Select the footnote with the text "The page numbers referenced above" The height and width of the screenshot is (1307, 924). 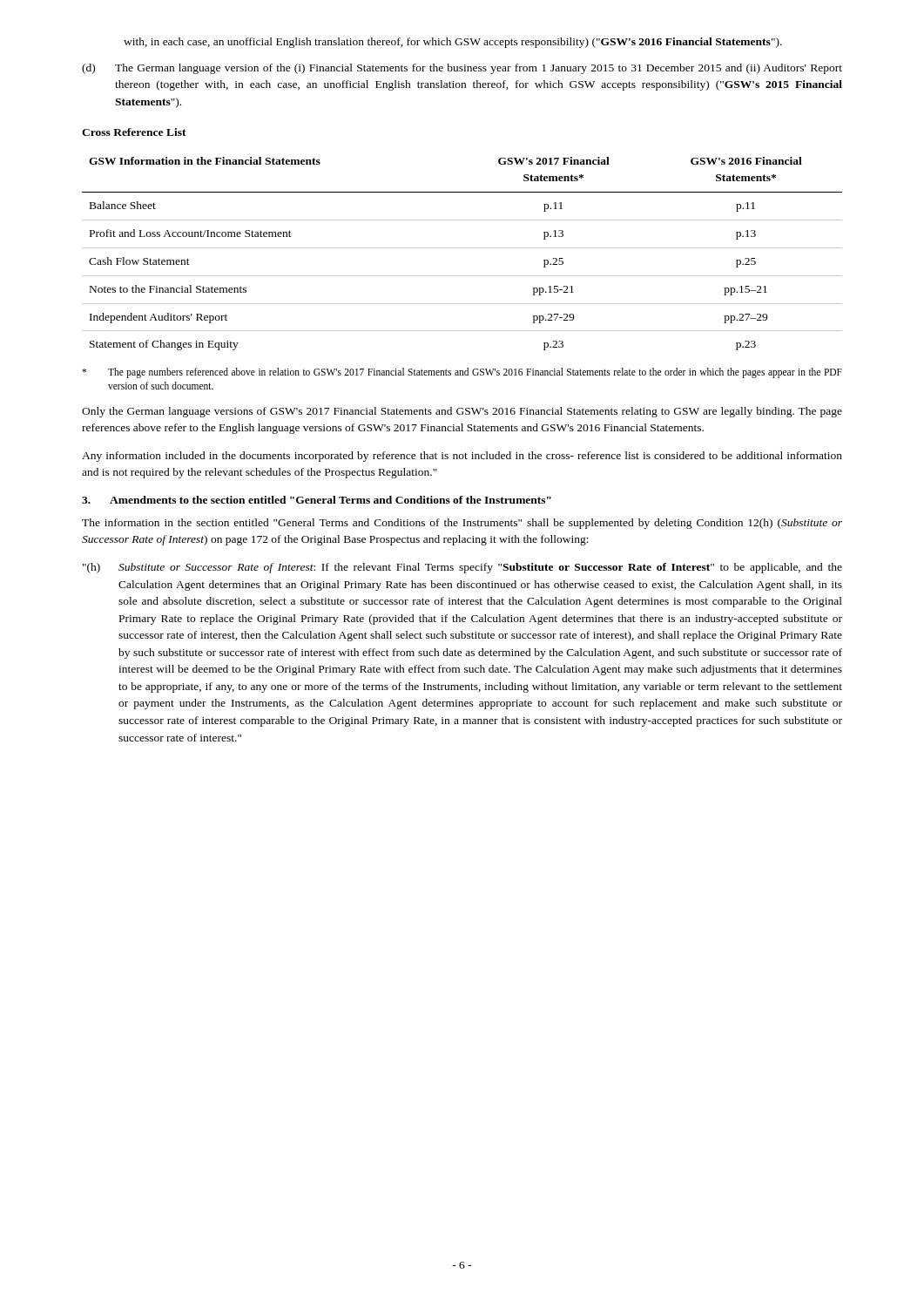(x=462, y=379)
